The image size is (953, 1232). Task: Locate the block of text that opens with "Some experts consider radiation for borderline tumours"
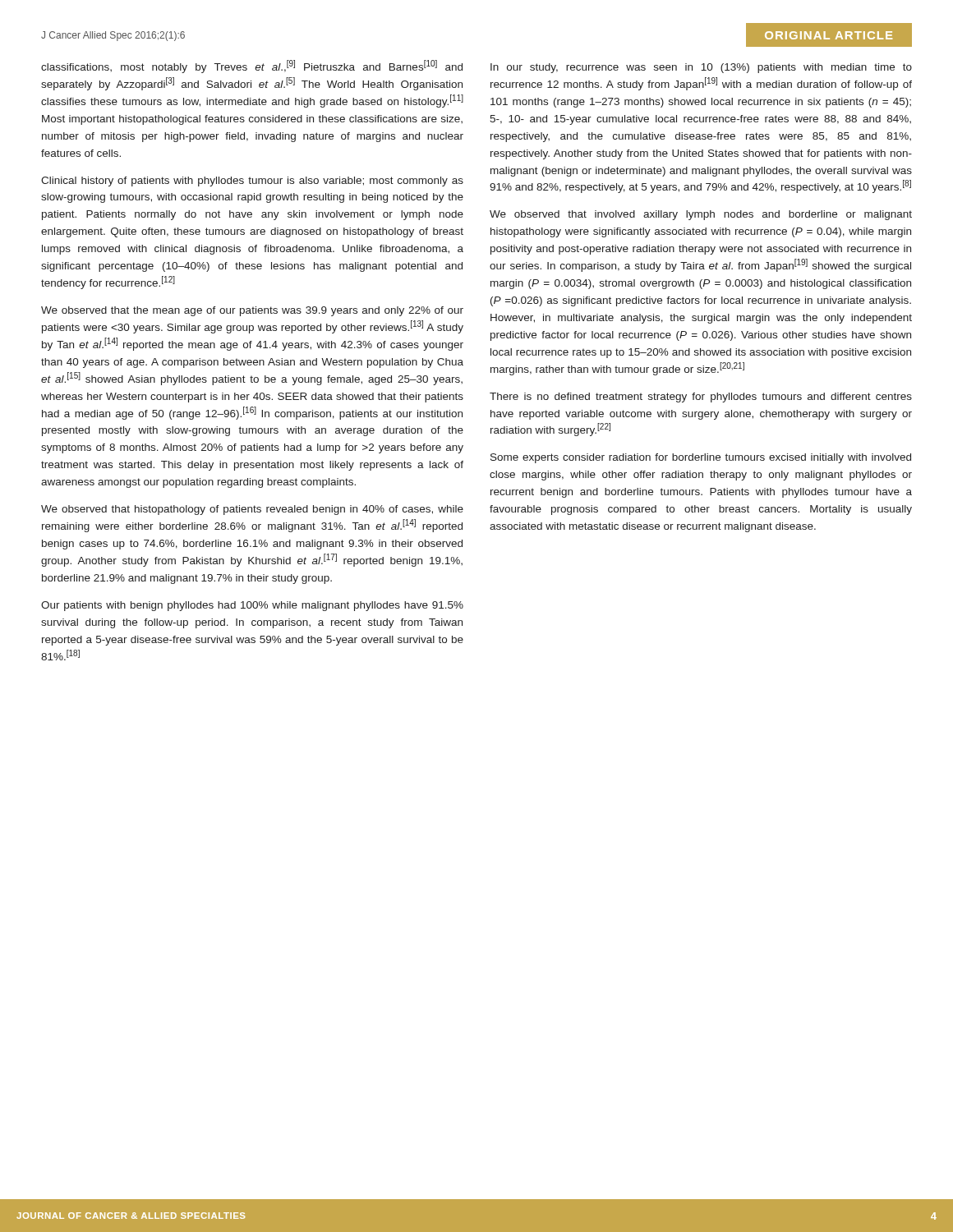701,492
